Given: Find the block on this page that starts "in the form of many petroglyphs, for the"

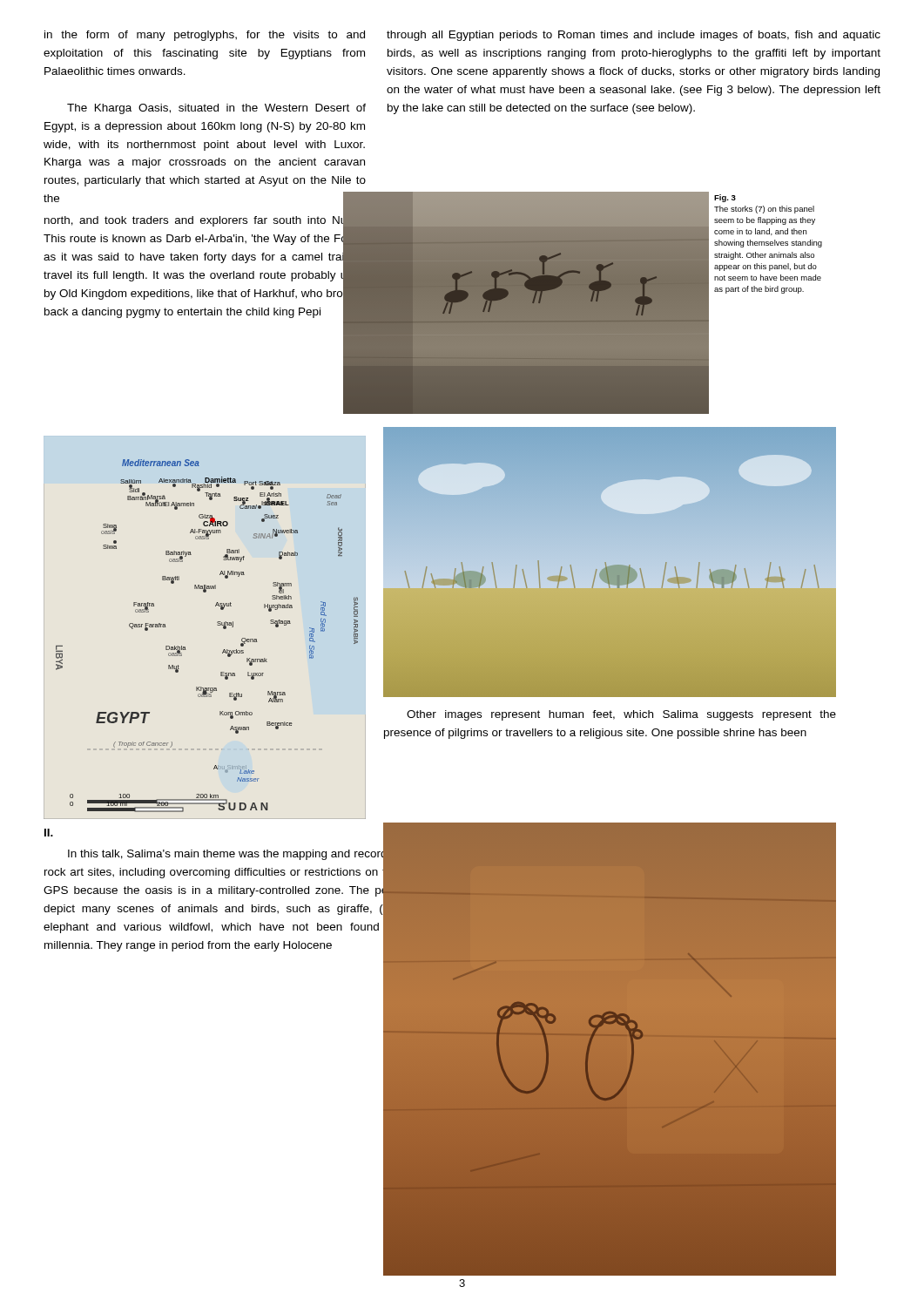Looking at the screenshot, I should click(x=205, y=175).
